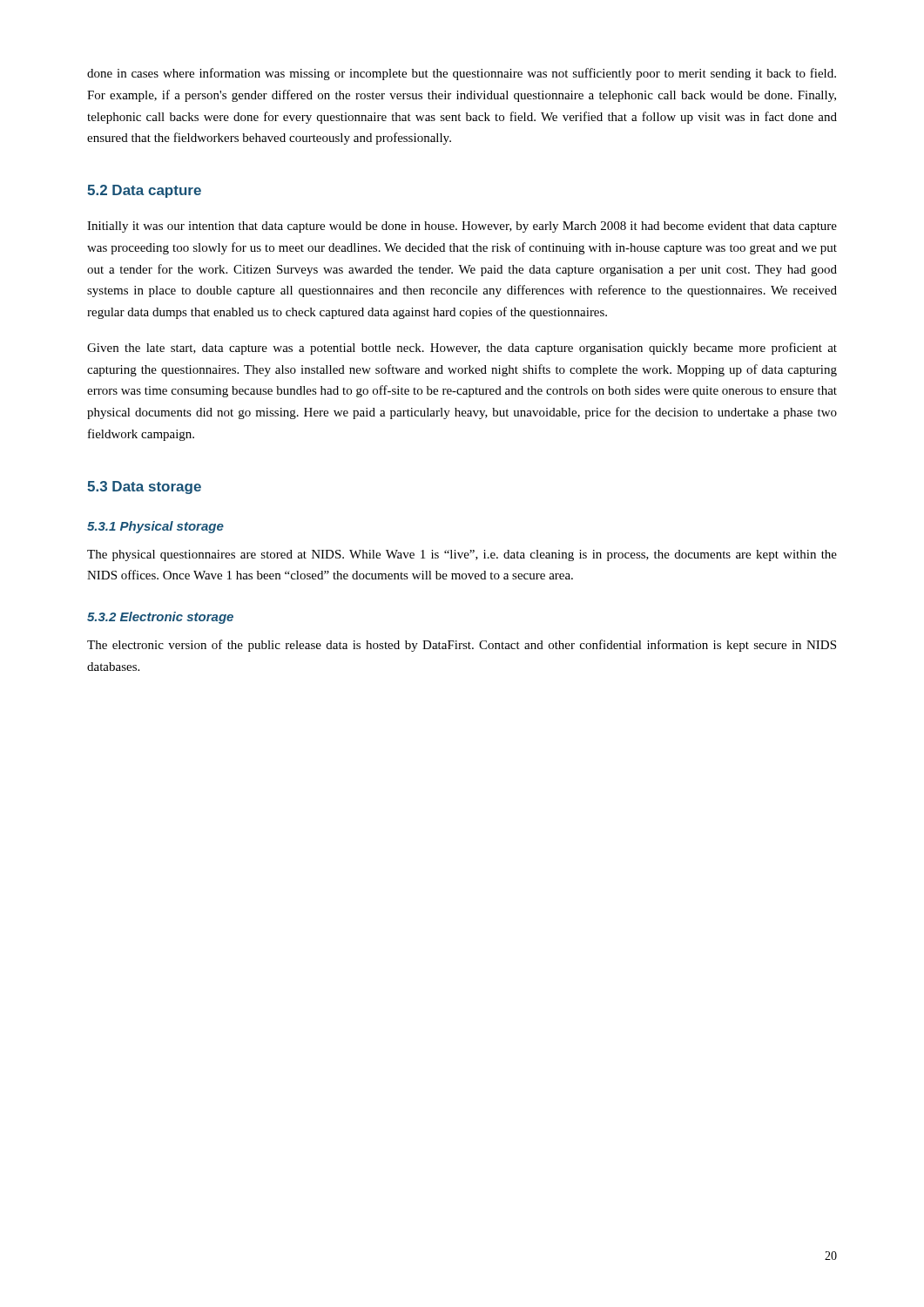Point to the block beginning "Initially it was our intention"
This screenshot has width=924, height=1307.
point(462,269)
